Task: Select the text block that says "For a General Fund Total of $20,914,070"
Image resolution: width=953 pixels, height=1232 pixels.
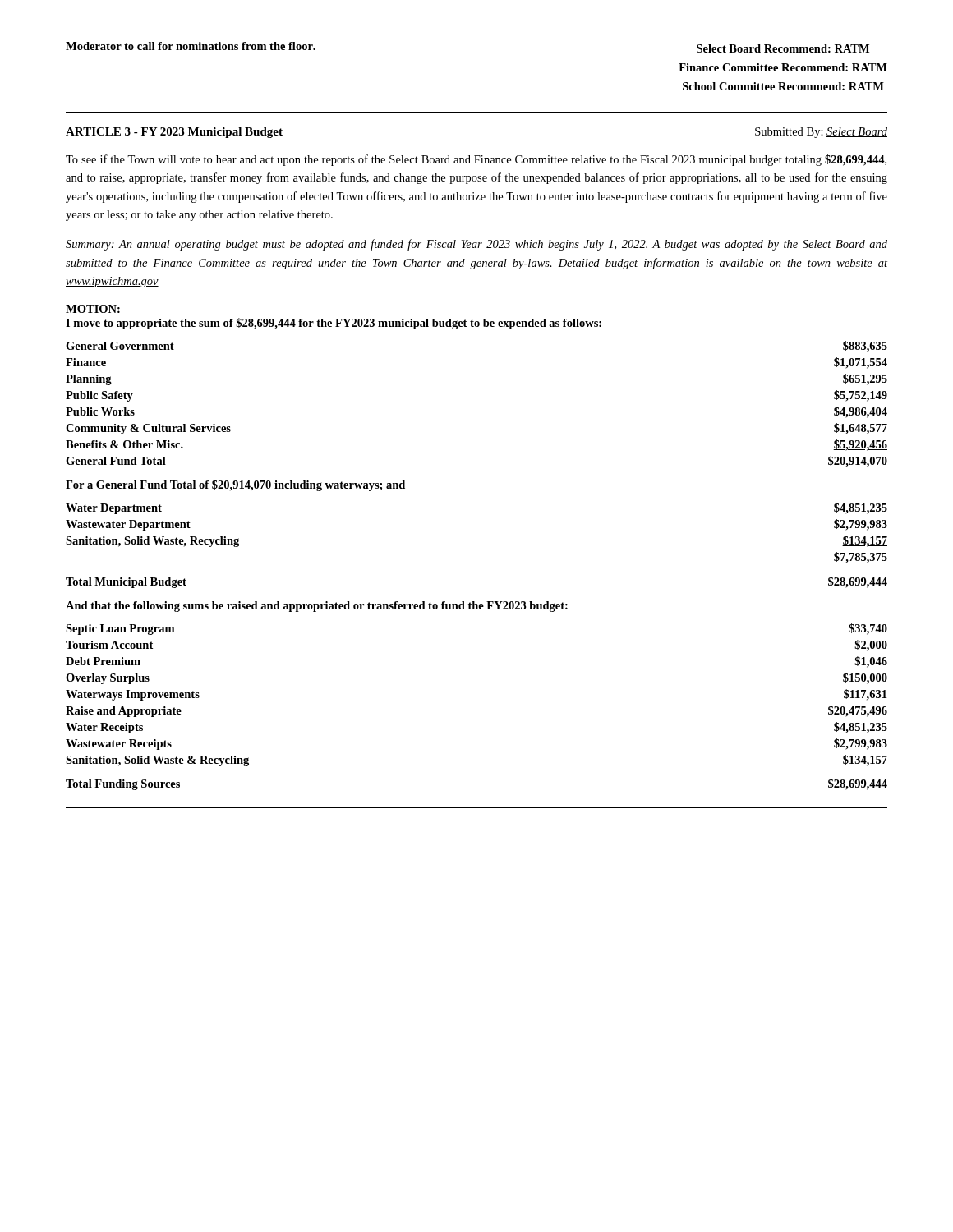Action: 236,484
